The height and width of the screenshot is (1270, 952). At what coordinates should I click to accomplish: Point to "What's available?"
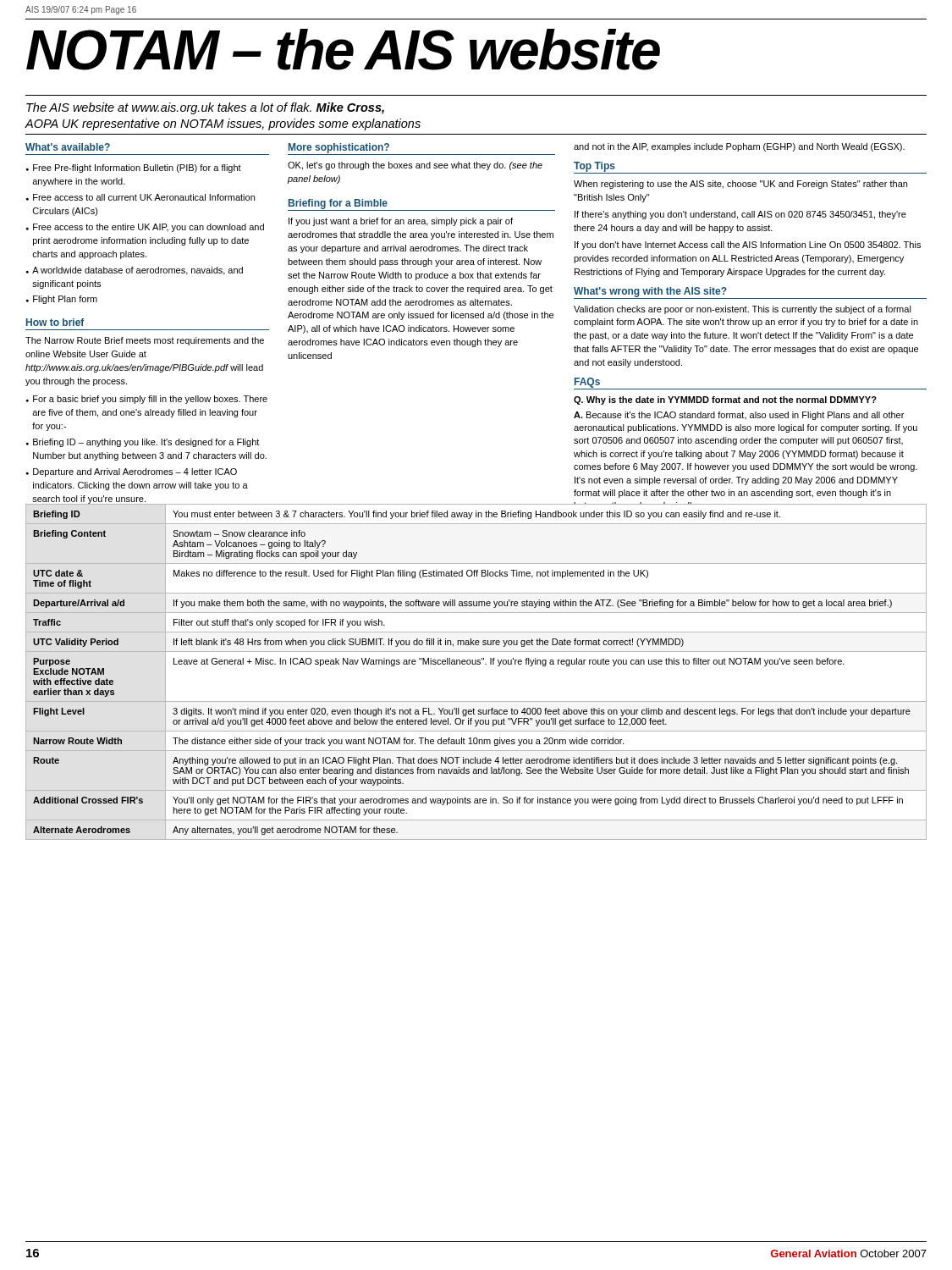(68, 147)
